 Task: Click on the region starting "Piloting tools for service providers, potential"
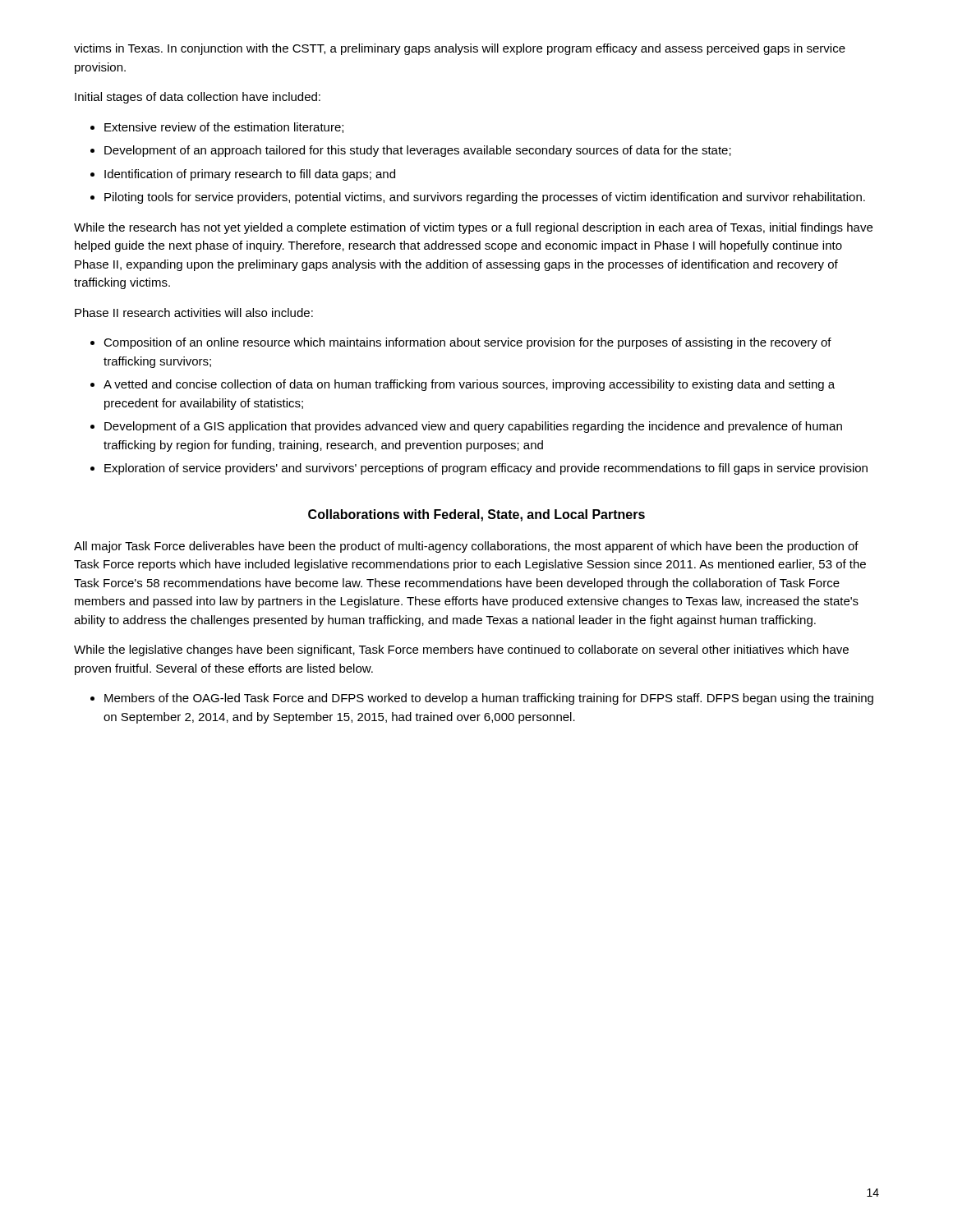(x=485, y=197)
